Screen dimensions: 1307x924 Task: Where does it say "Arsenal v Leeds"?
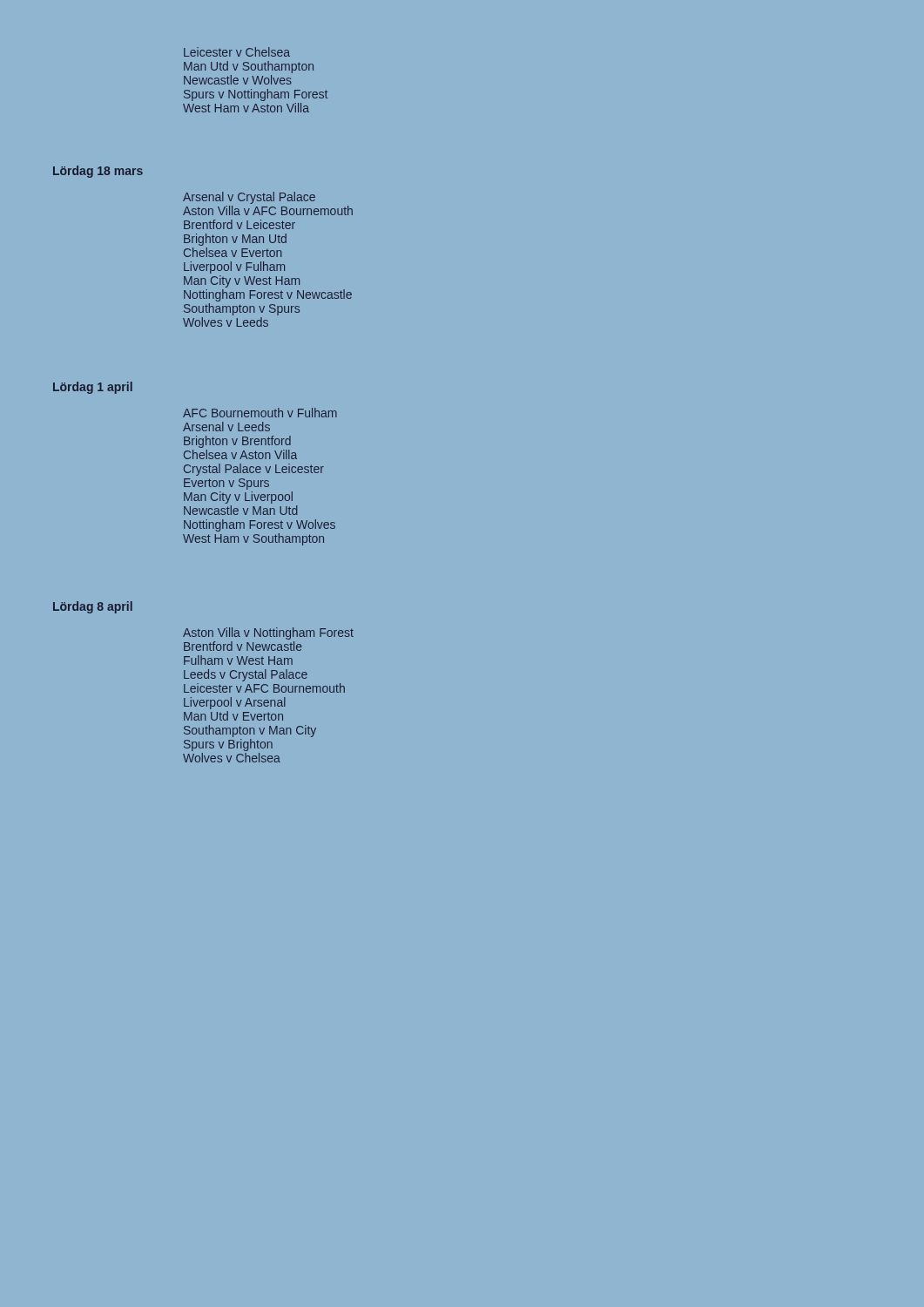(x=227, y=427)
